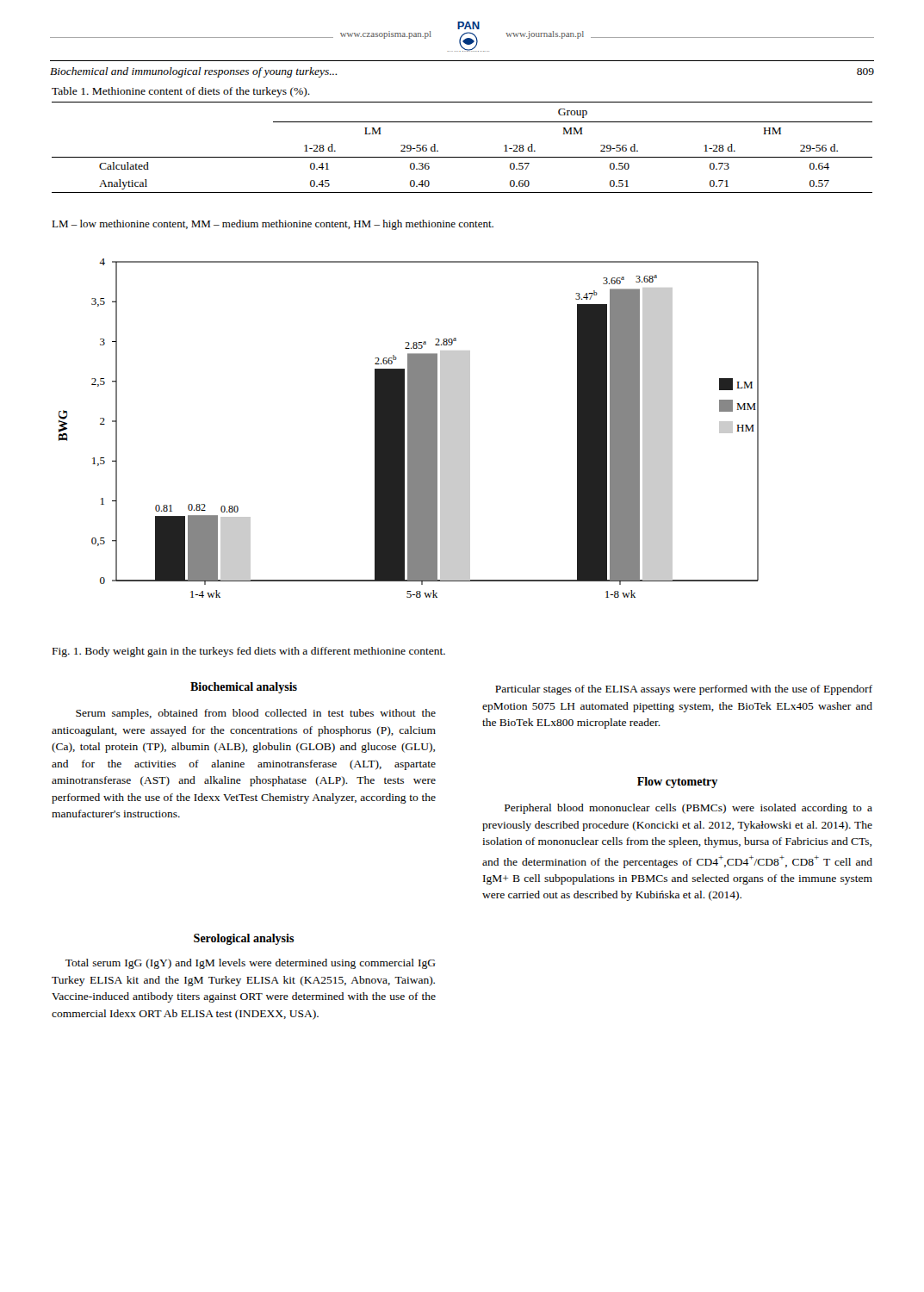Find the text block that says "Peripheral blood mononuclear cells (PBMCs) were isolated according"
Screen dimensions: 1292x924
677,851
